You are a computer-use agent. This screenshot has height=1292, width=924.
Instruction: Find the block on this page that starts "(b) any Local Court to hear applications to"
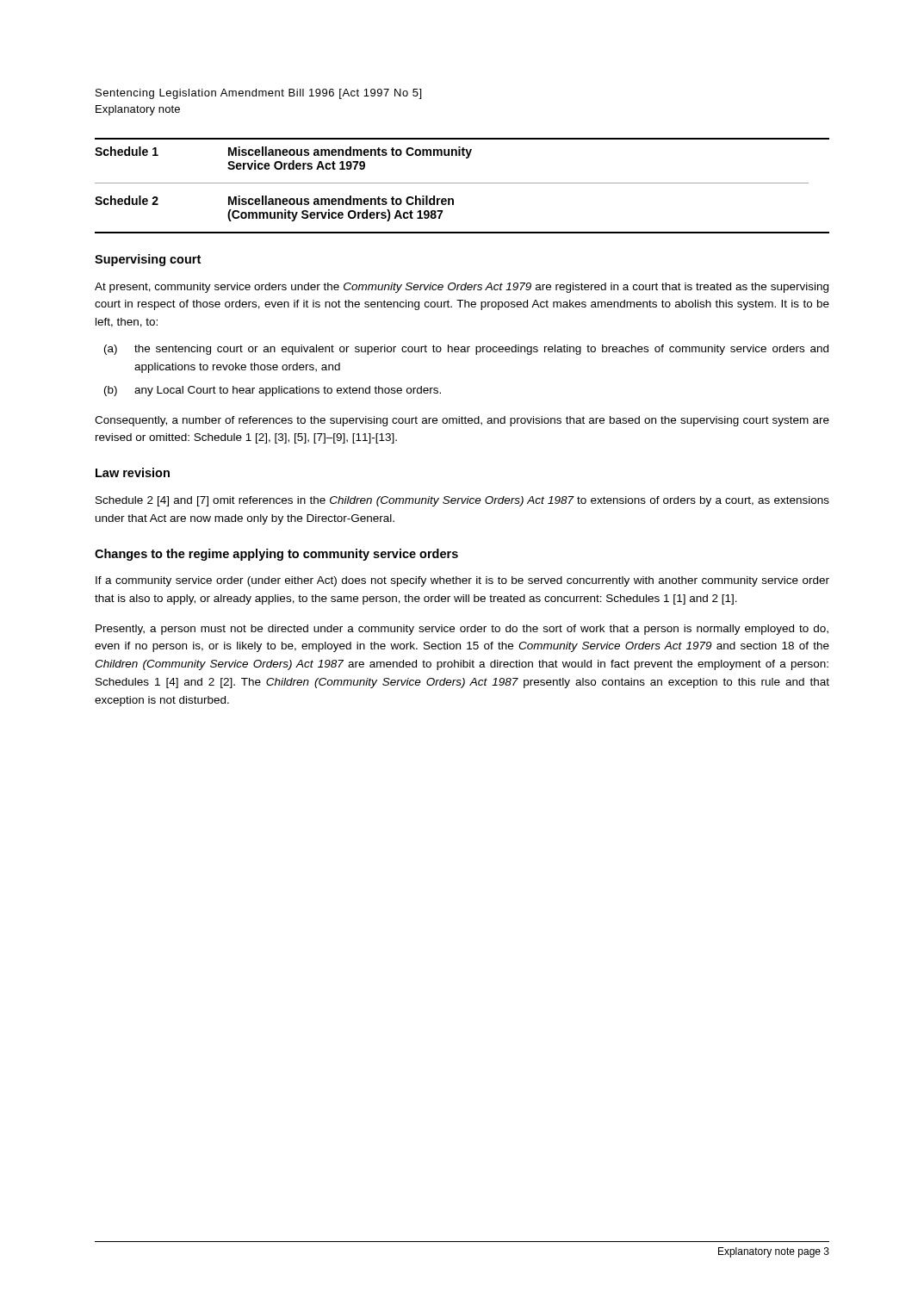(x=273, y=391)
